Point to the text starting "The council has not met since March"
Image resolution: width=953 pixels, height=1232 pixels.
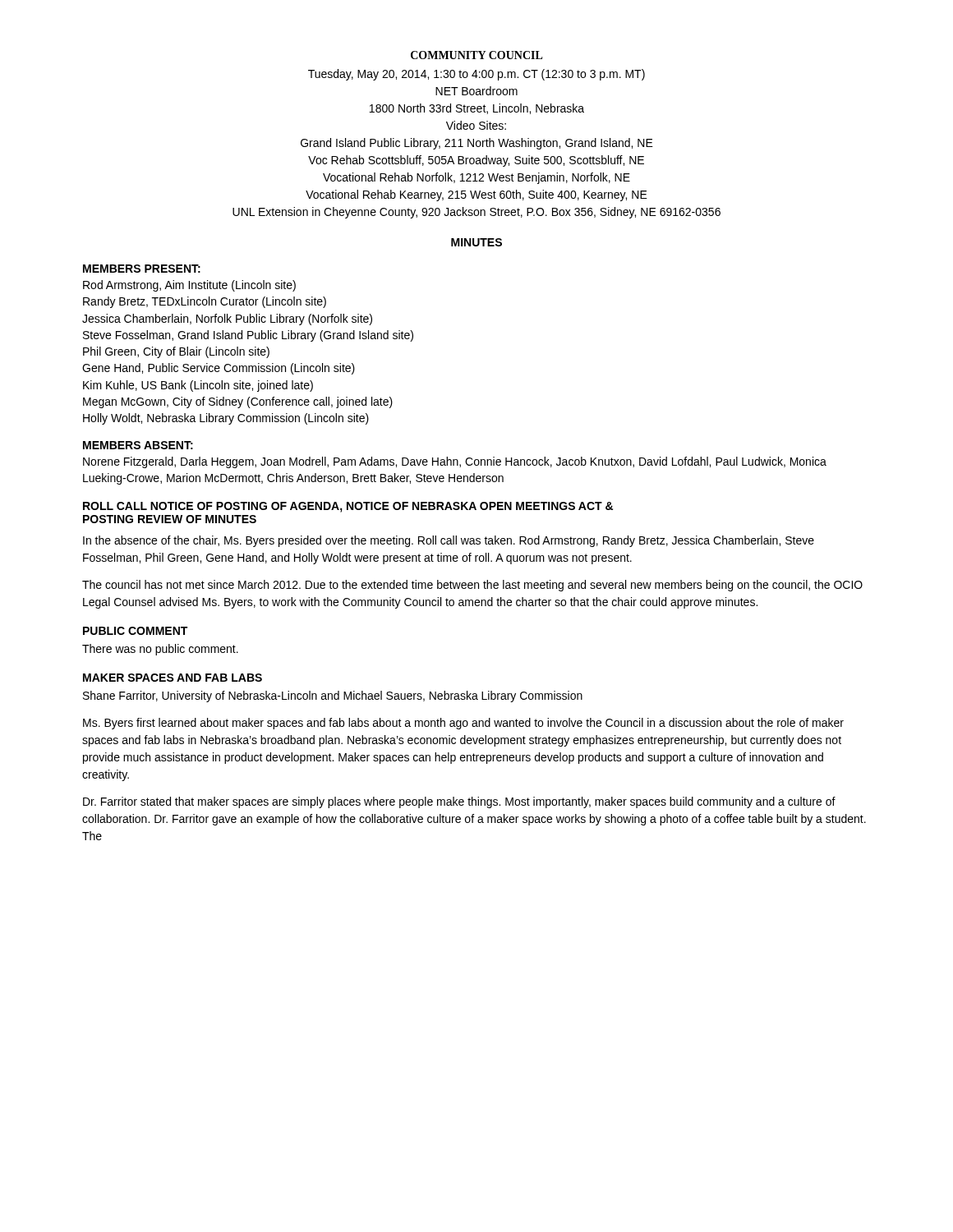point(472,594)
